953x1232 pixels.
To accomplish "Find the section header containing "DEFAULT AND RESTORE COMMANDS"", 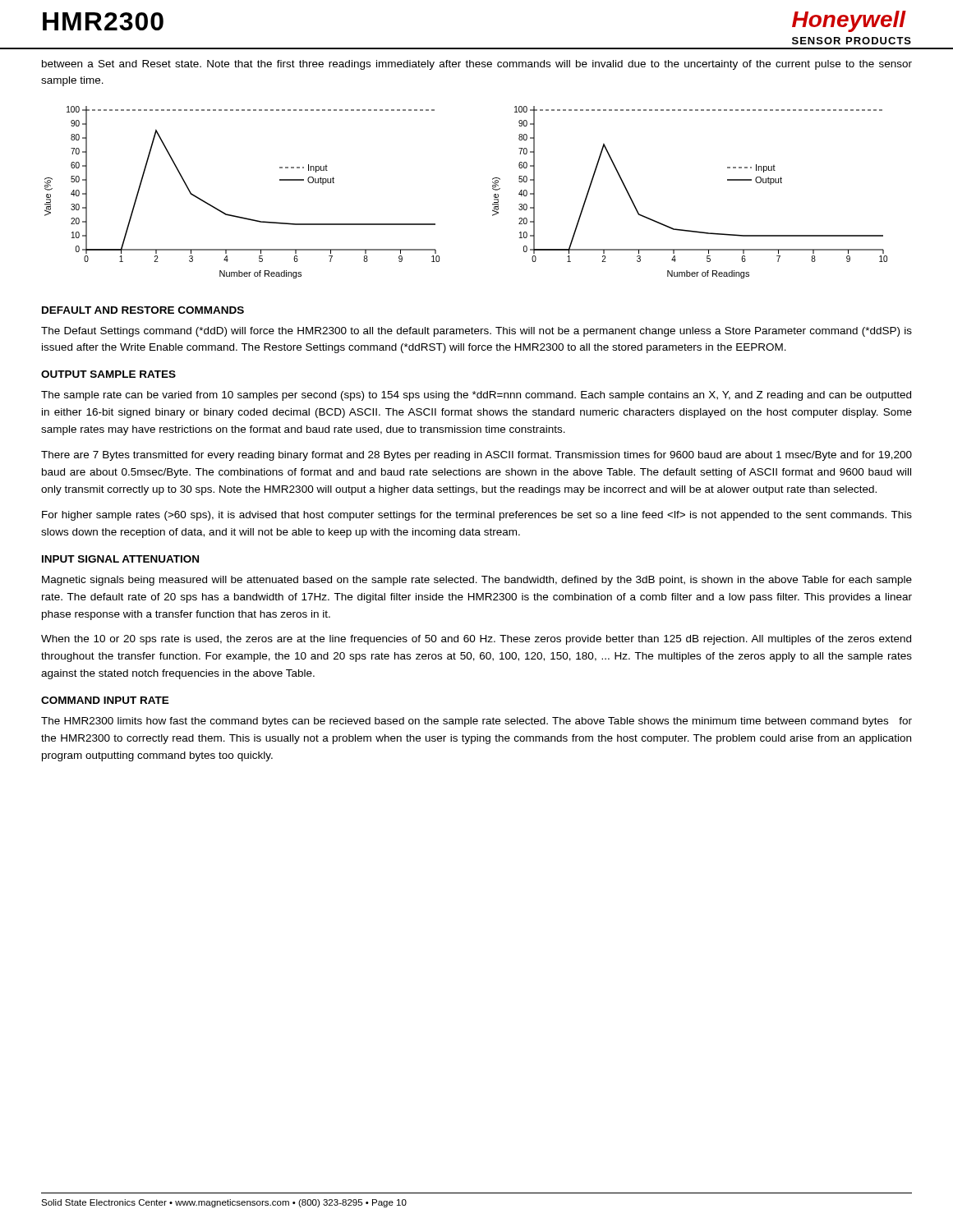I will [143, 310].
